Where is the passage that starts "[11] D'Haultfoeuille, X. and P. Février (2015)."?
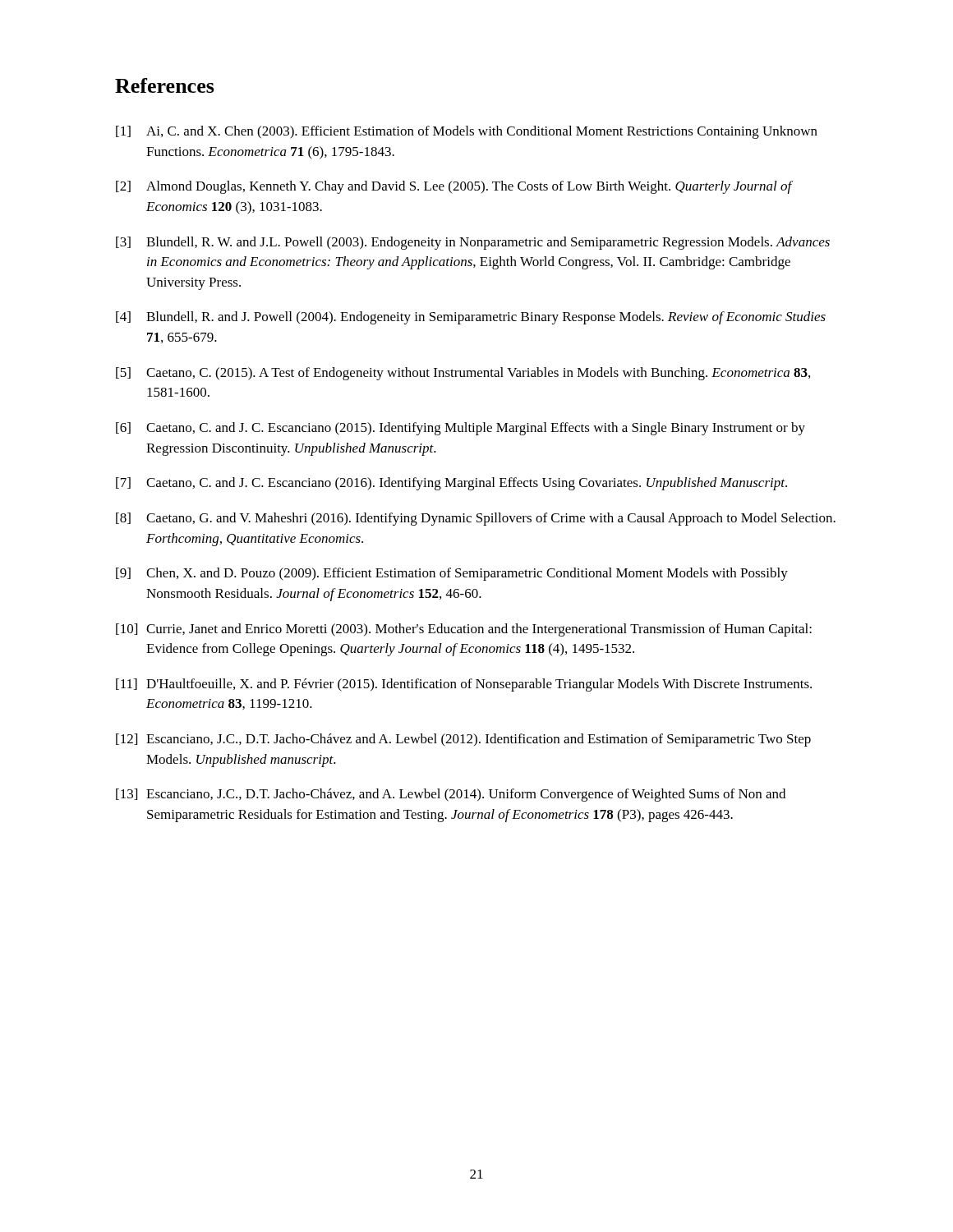The image size is (953, 1232). [x=476, y=694]
